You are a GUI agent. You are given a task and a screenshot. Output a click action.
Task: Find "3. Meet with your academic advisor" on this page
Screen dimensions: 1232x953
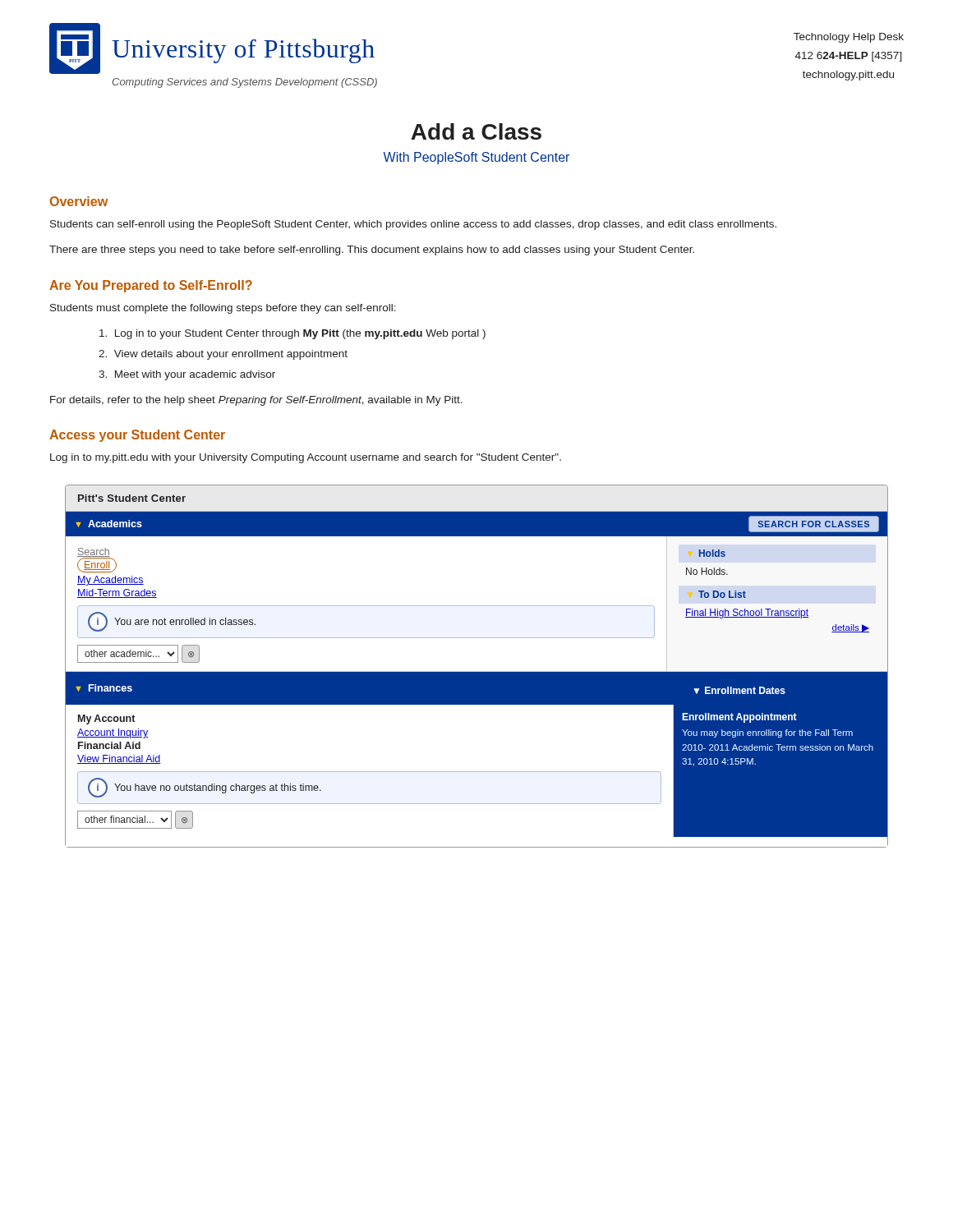187,374
